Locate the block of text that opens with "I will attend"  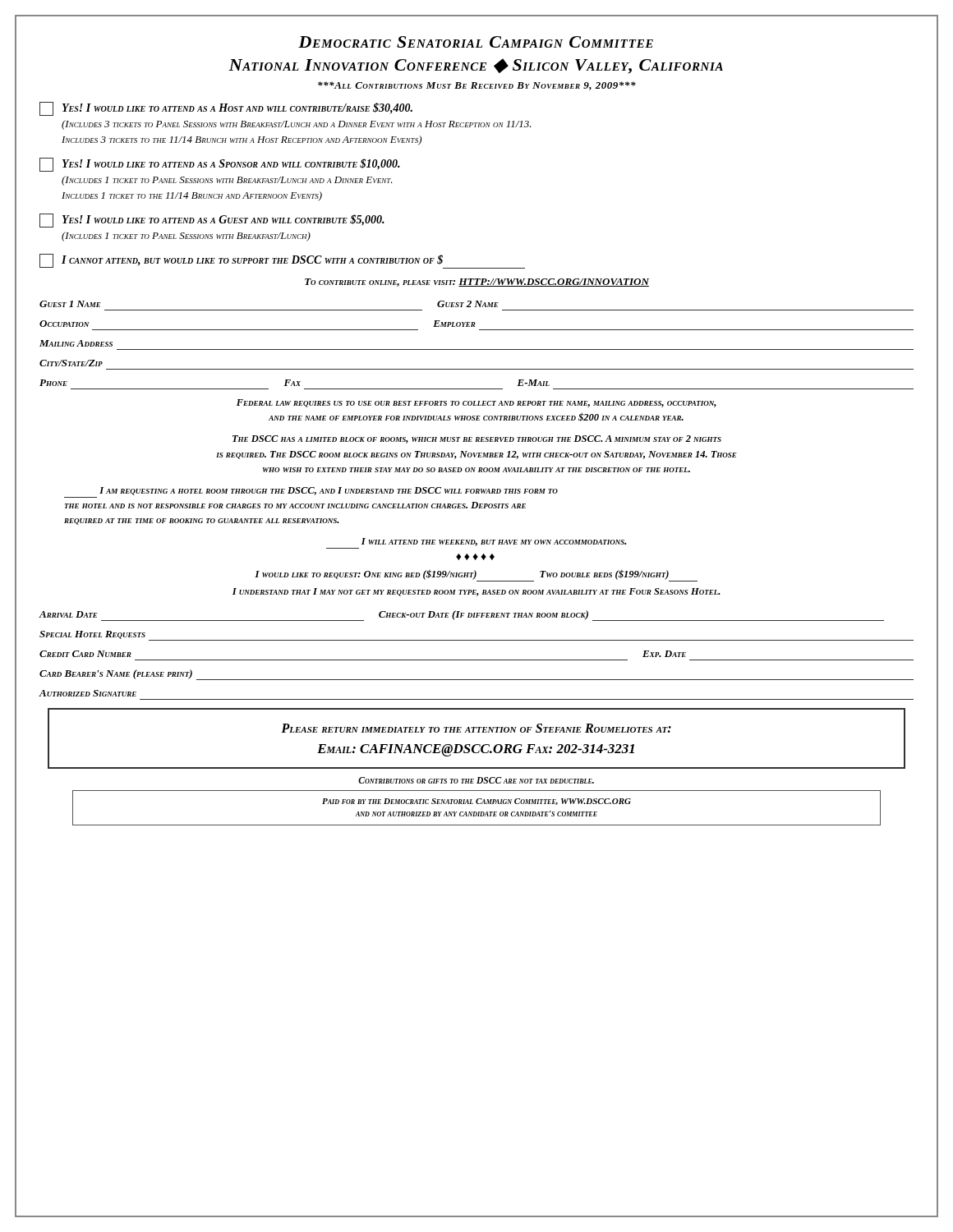pyautogui.click(x=476, y=541)
